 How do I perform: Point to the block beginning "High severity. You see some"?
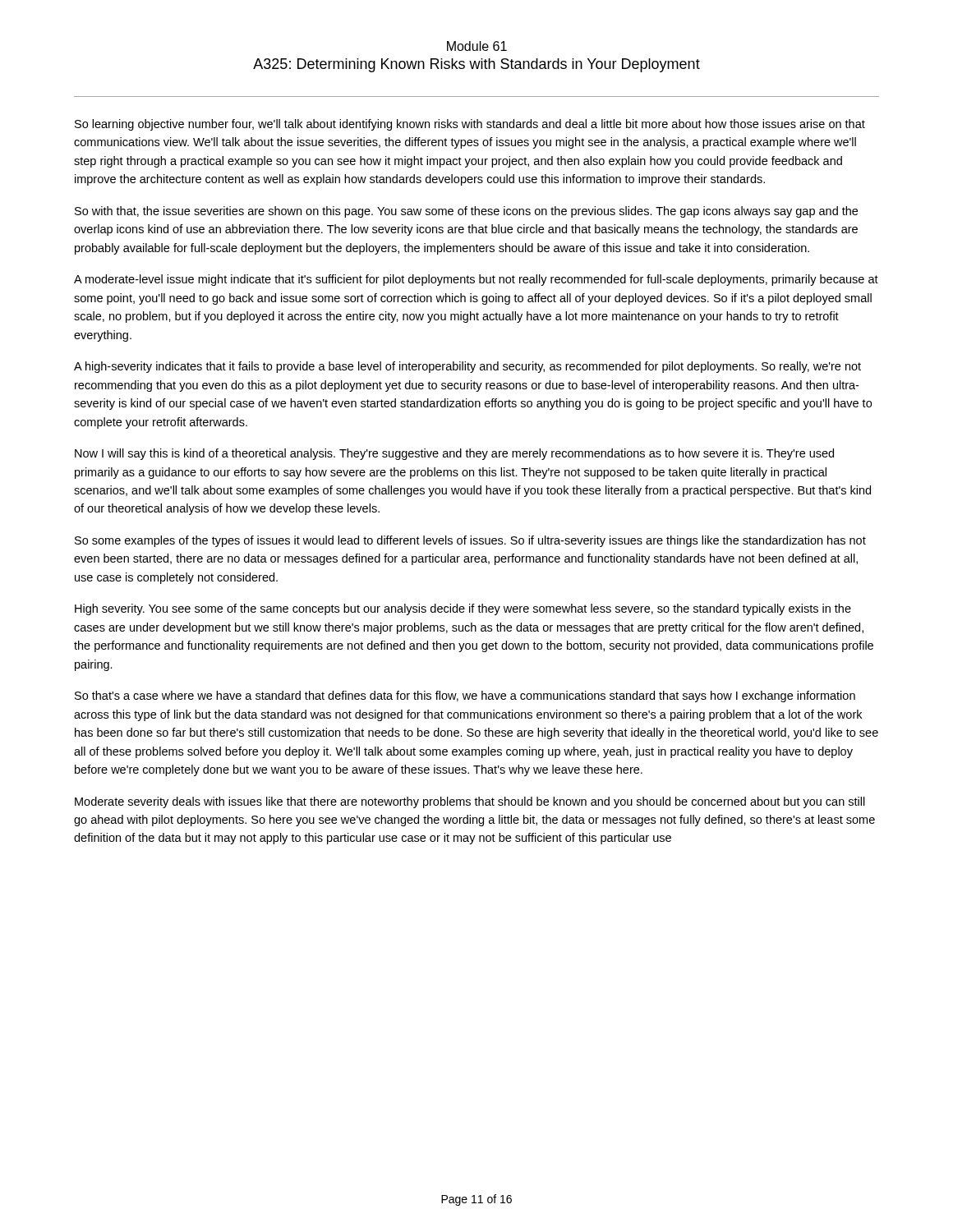[474, 637]
